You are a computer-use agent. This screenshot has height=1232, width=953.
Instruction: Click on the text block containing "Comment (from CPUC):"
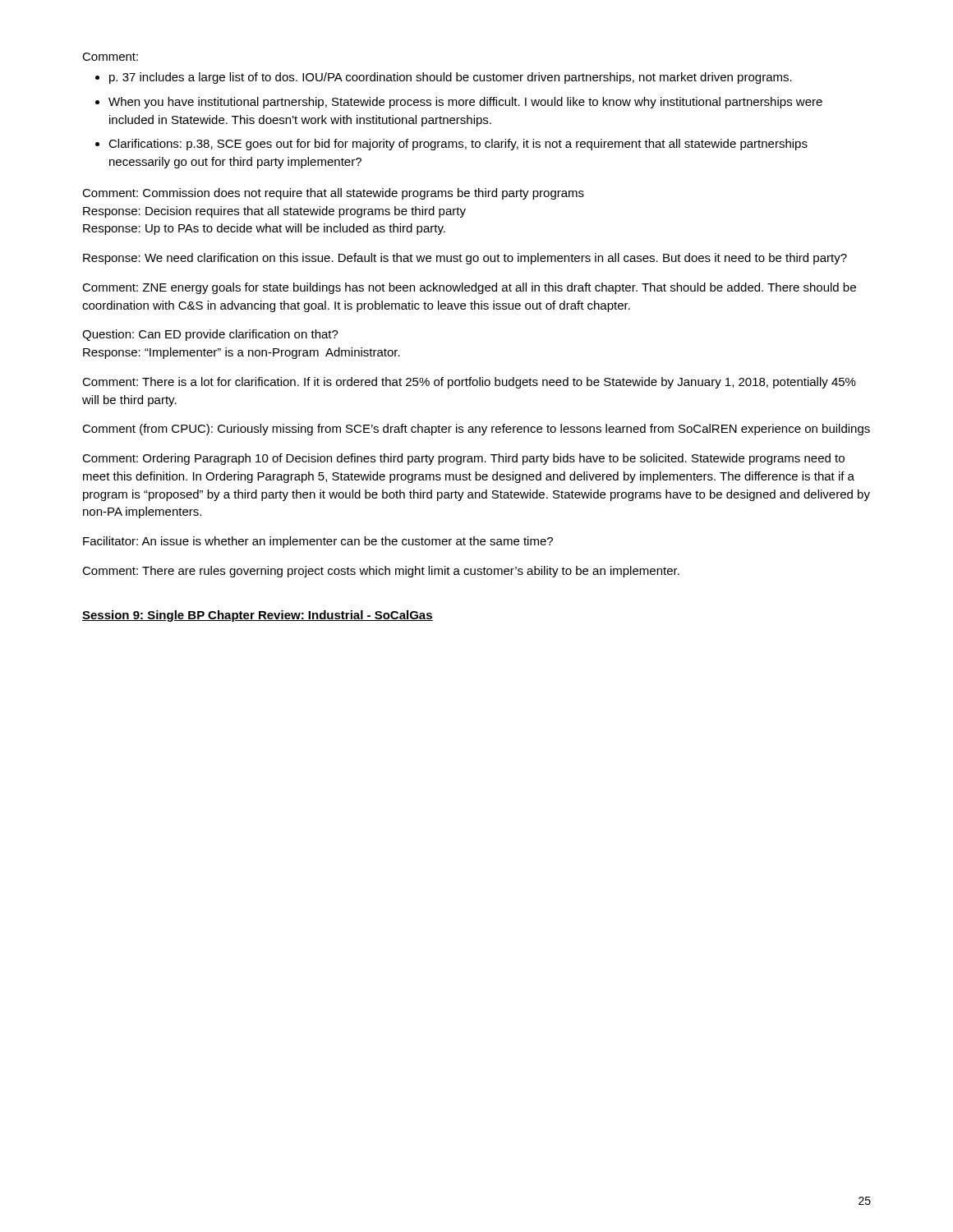[x=476, y=429]
